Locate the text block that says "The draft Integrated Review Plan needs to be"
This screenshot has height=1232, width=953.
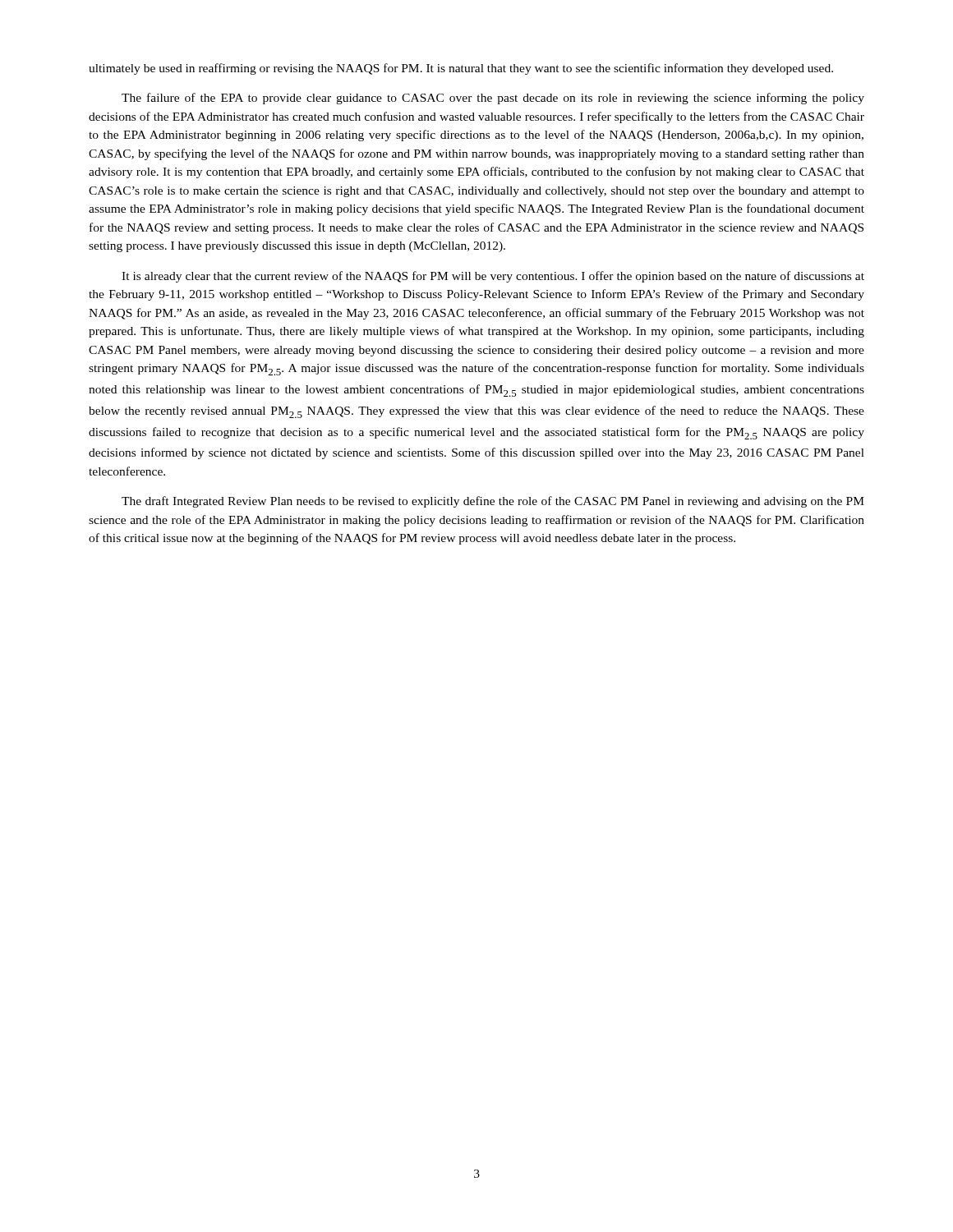point(476,519)
